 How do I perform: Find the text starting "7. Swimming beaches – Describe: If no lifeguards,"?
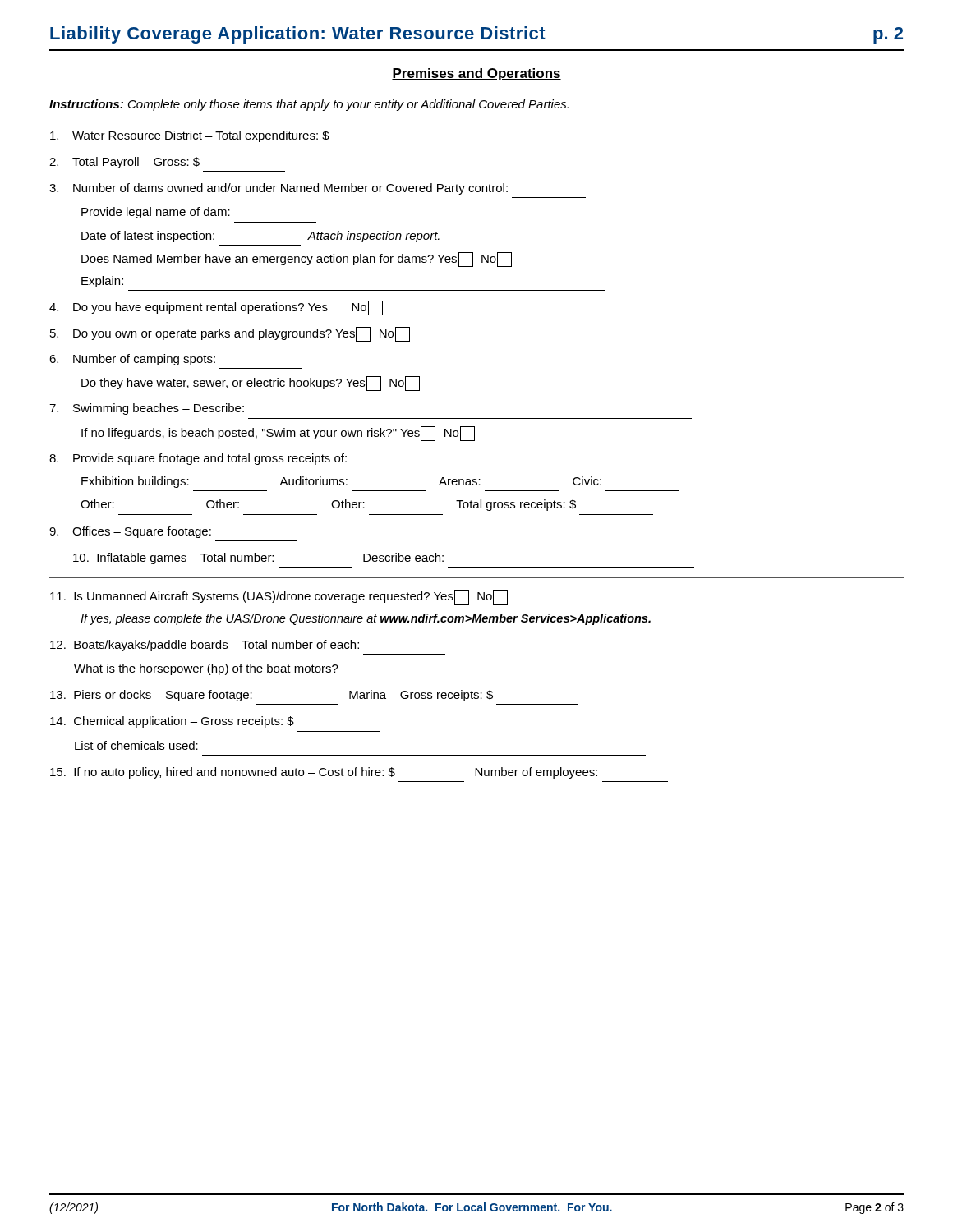(x=476, y=420)
